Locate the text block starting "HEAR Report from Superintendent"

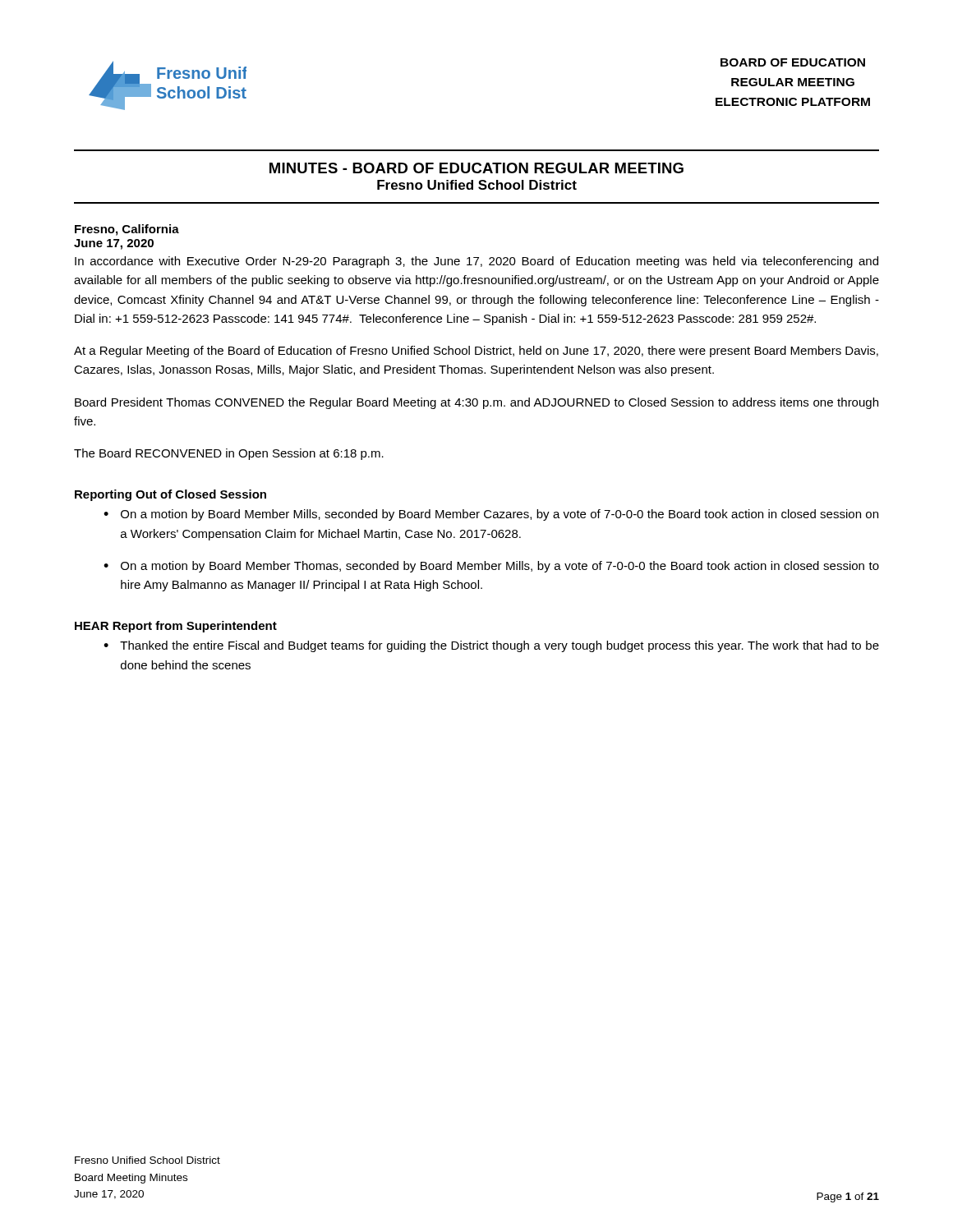pos(175,626)
